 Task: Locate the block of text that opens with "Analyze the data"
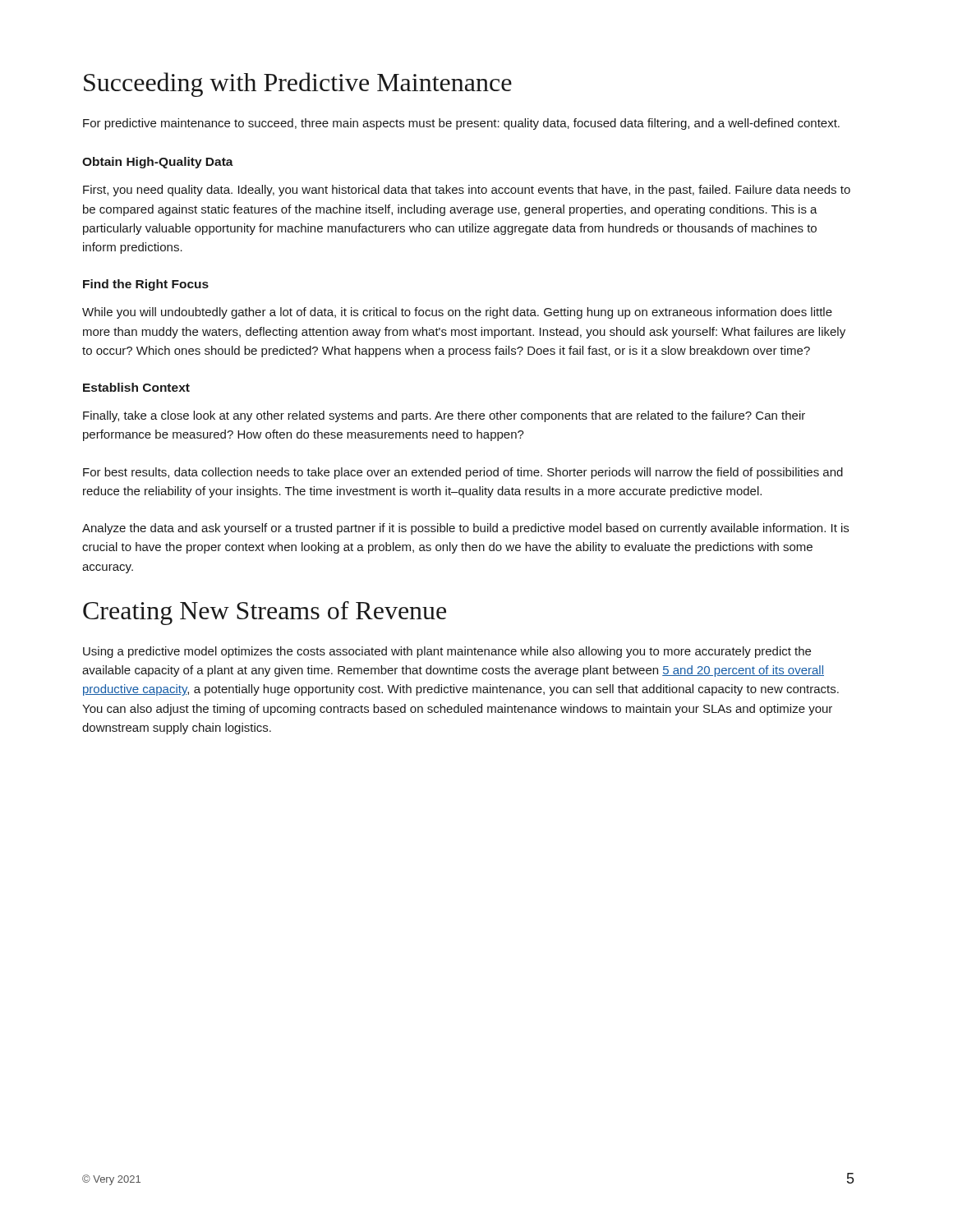(x=468, y=547)
